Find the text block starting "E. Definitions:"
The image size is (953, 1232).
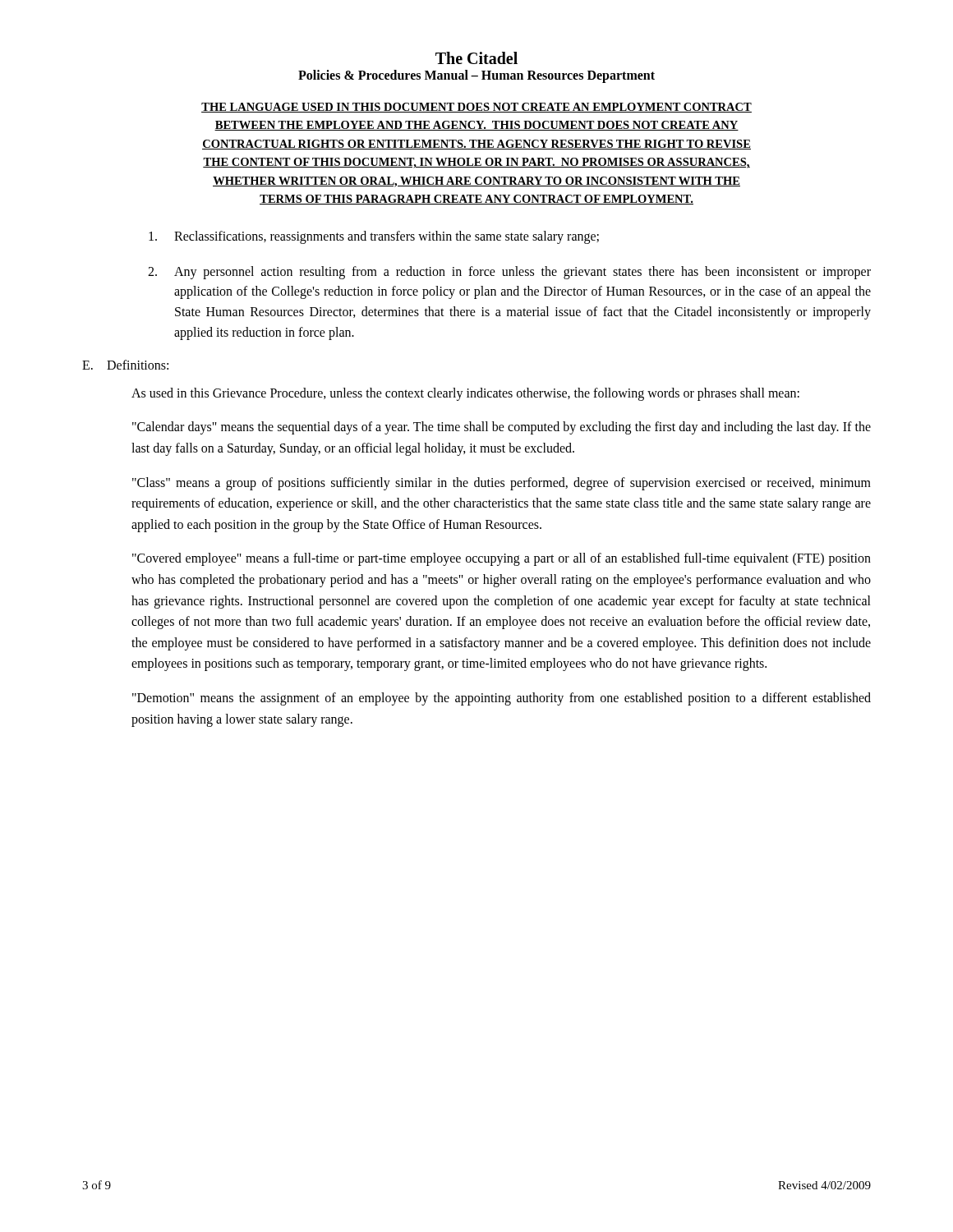click(x=125, y=365)
